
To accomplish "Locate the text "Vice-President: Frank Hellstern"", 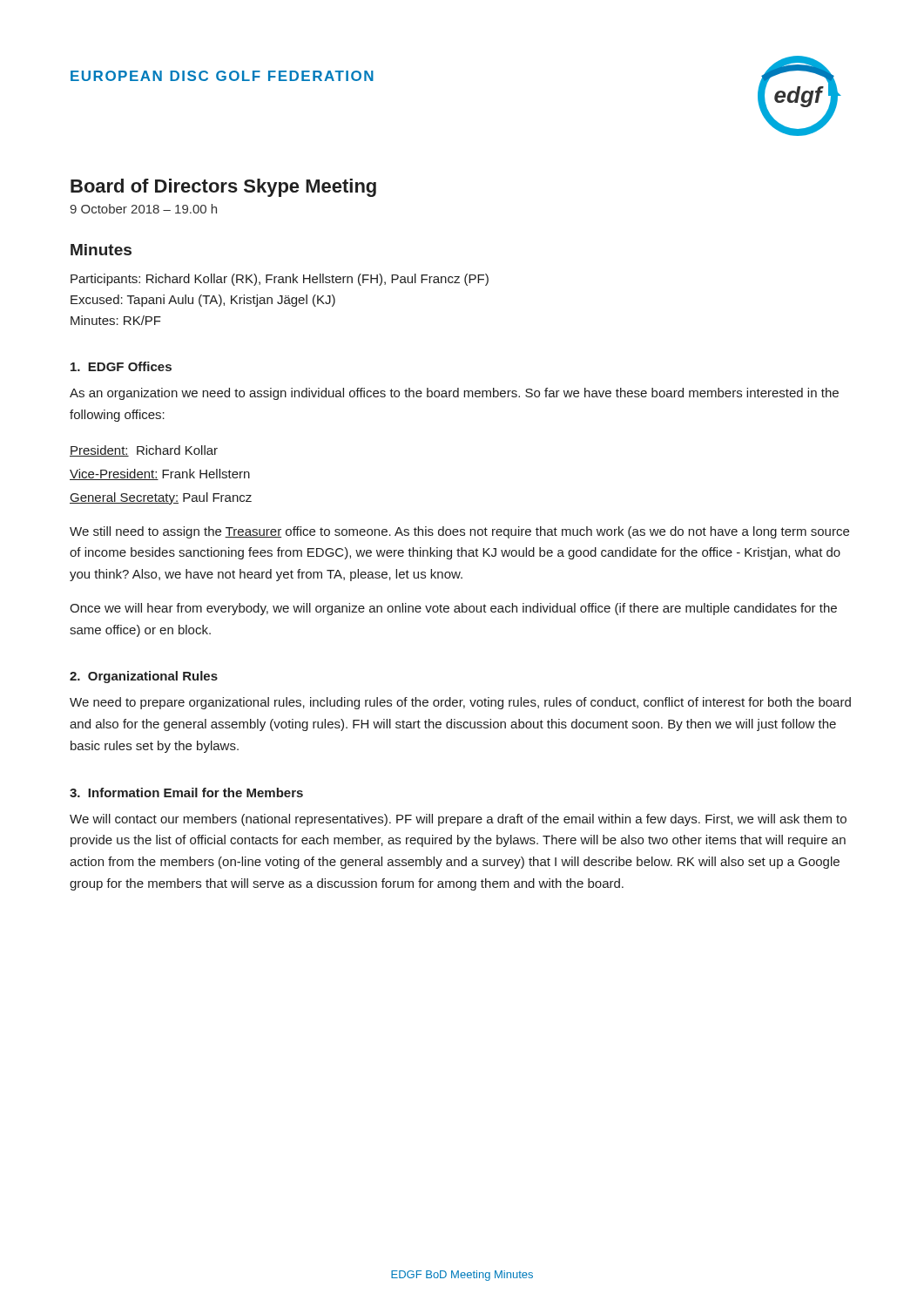I will click(160, 473).
